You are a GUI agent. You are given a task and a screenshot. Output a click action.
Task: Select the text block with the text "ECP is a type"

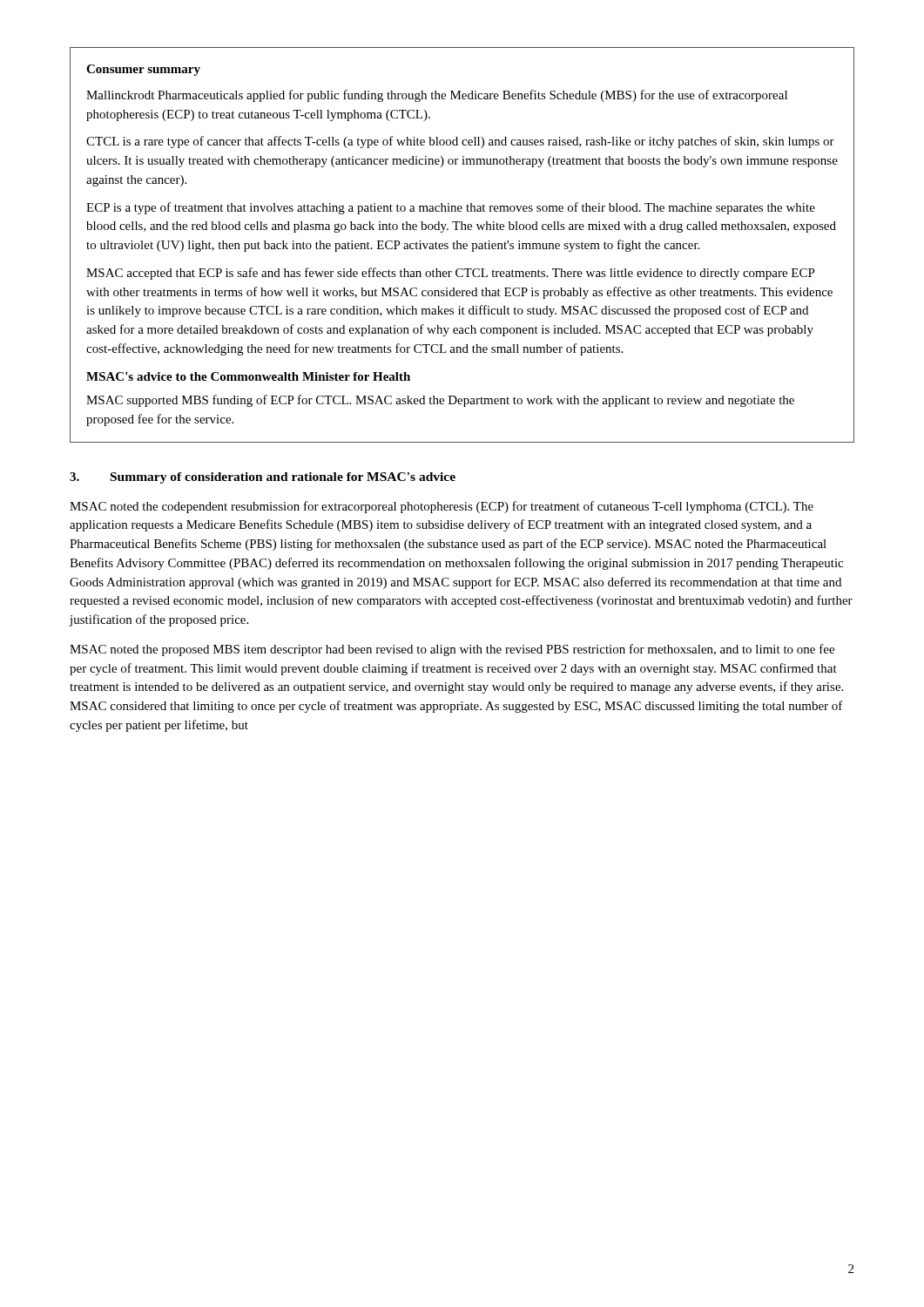pos(461,226)
